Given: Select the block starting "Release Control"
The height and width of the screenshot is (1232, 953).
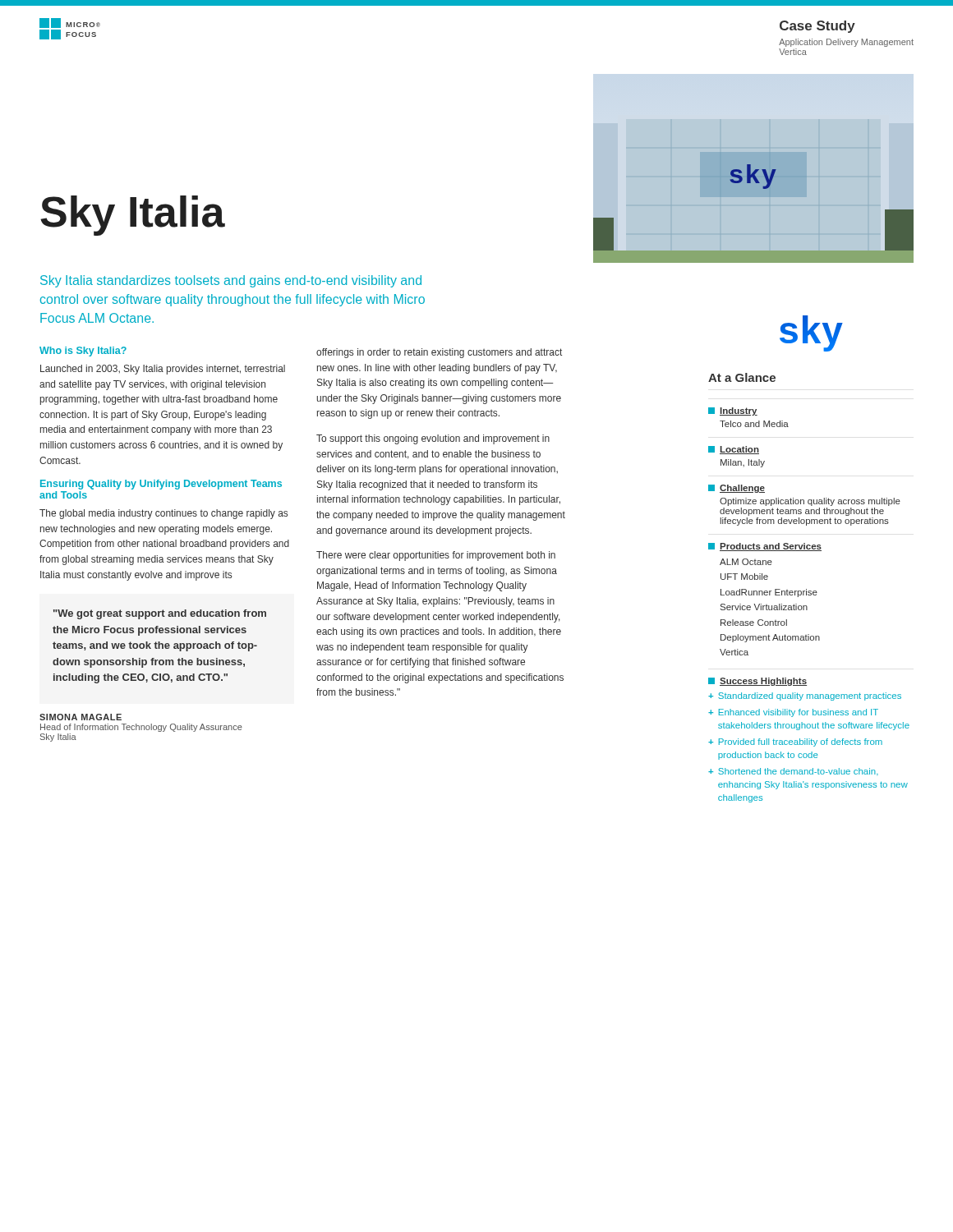Looking at the screenshot, I should click(x=754, y=622).
